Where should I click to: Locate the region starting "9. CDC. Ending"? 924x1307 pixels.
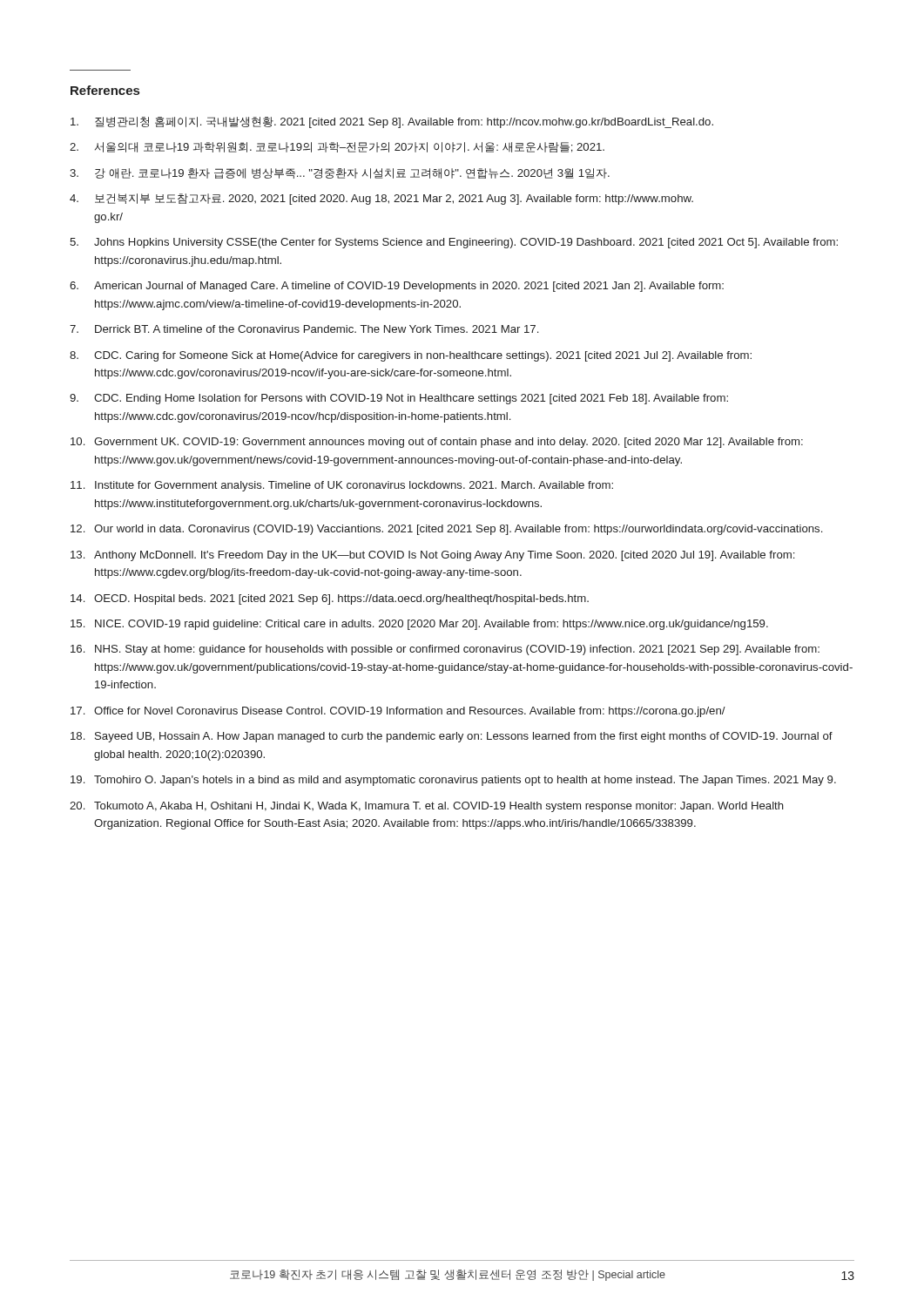click(x=462, y=408)
